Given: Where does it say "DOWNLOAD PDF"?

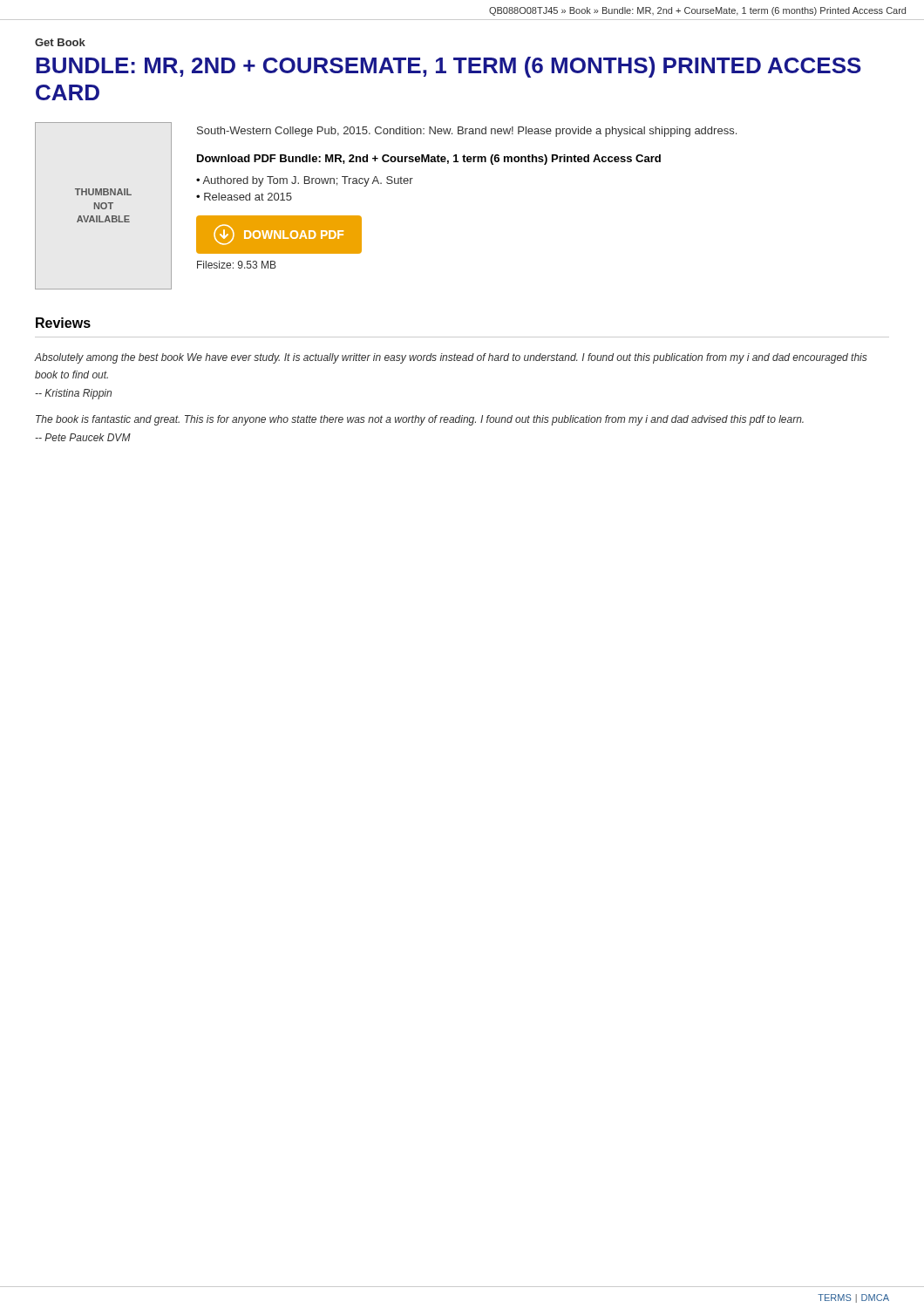Looking at the screenshot, I should (x=279, y=234).
